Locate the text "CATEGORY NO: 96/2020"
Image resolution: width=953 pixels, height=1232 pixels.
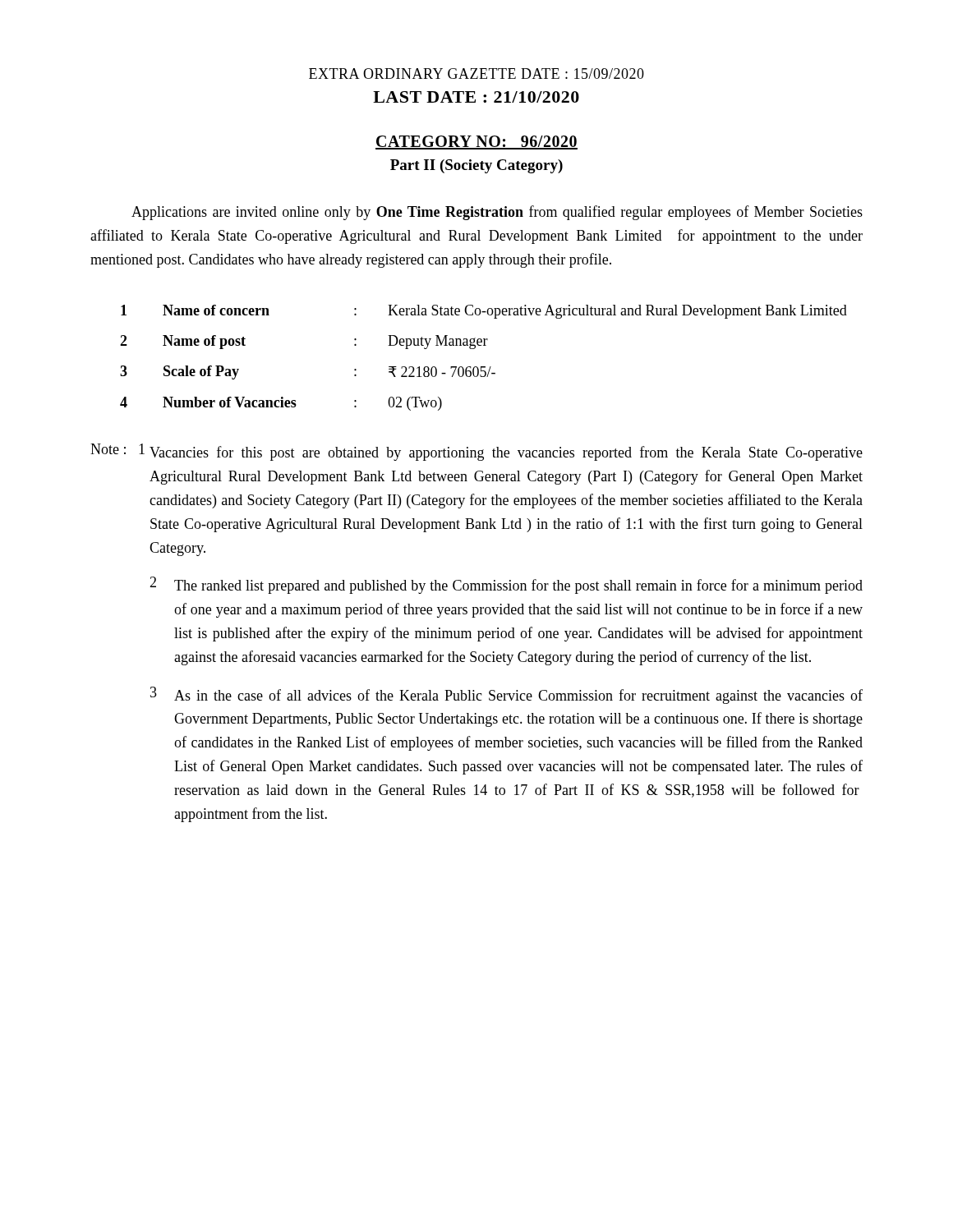476,141
